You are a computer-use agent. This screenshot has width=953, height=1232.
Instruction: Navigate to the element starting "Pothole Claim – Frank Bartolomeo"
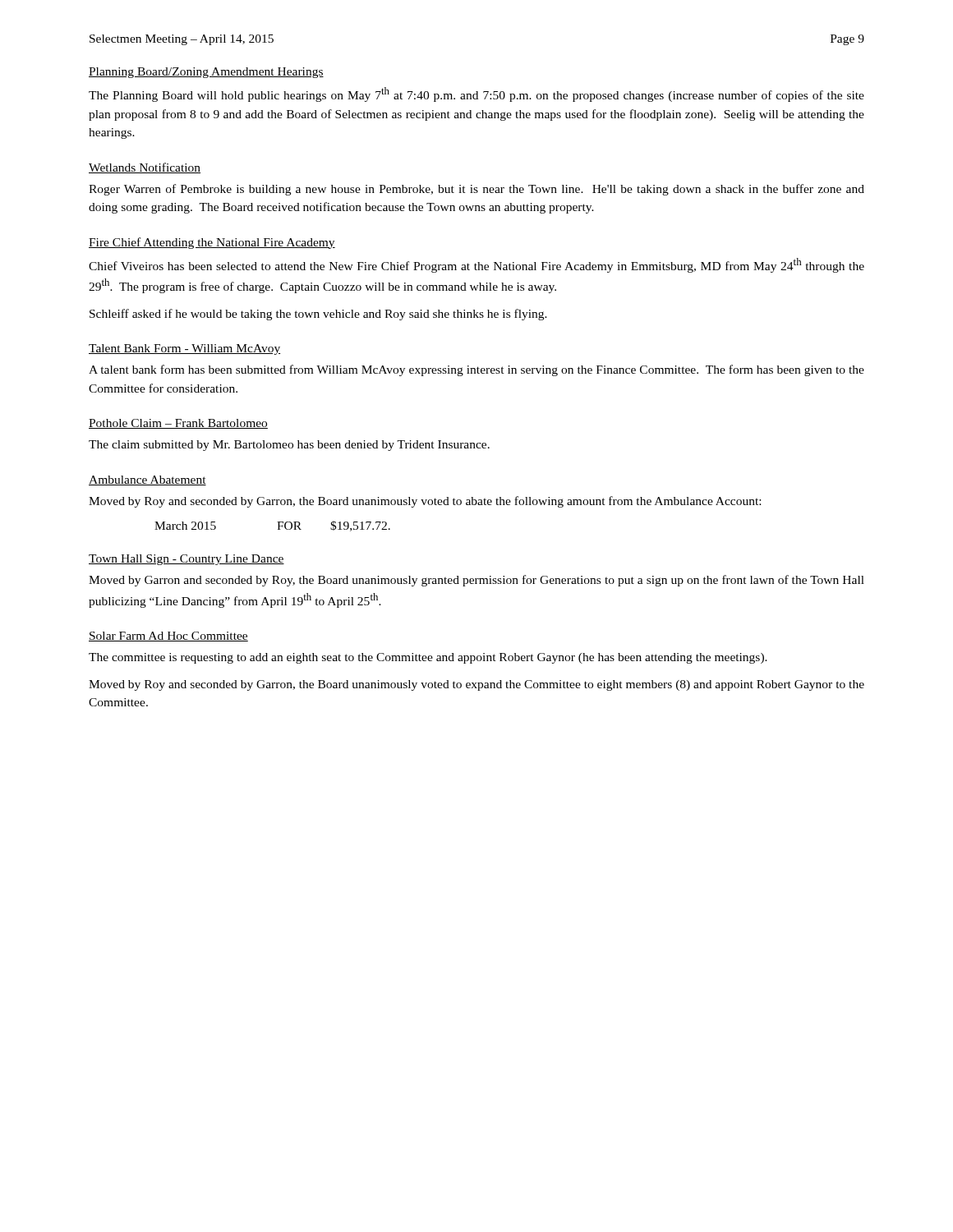coord(178,423)
